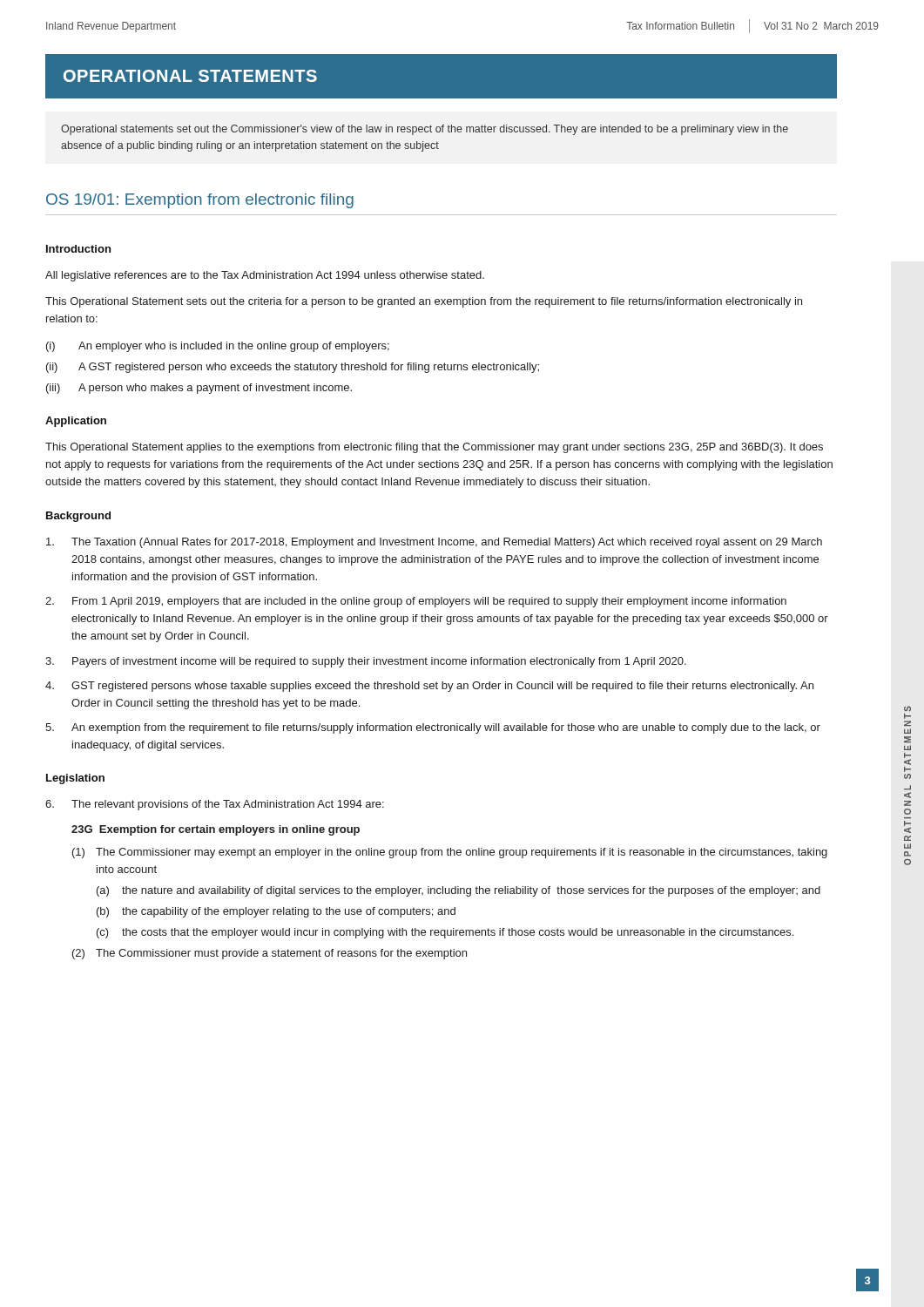The height and width of the screenshot is (1307, 924).
Task: Point to the text starting "(b) the capability of the employer relating to"
Action: point(466,912)
